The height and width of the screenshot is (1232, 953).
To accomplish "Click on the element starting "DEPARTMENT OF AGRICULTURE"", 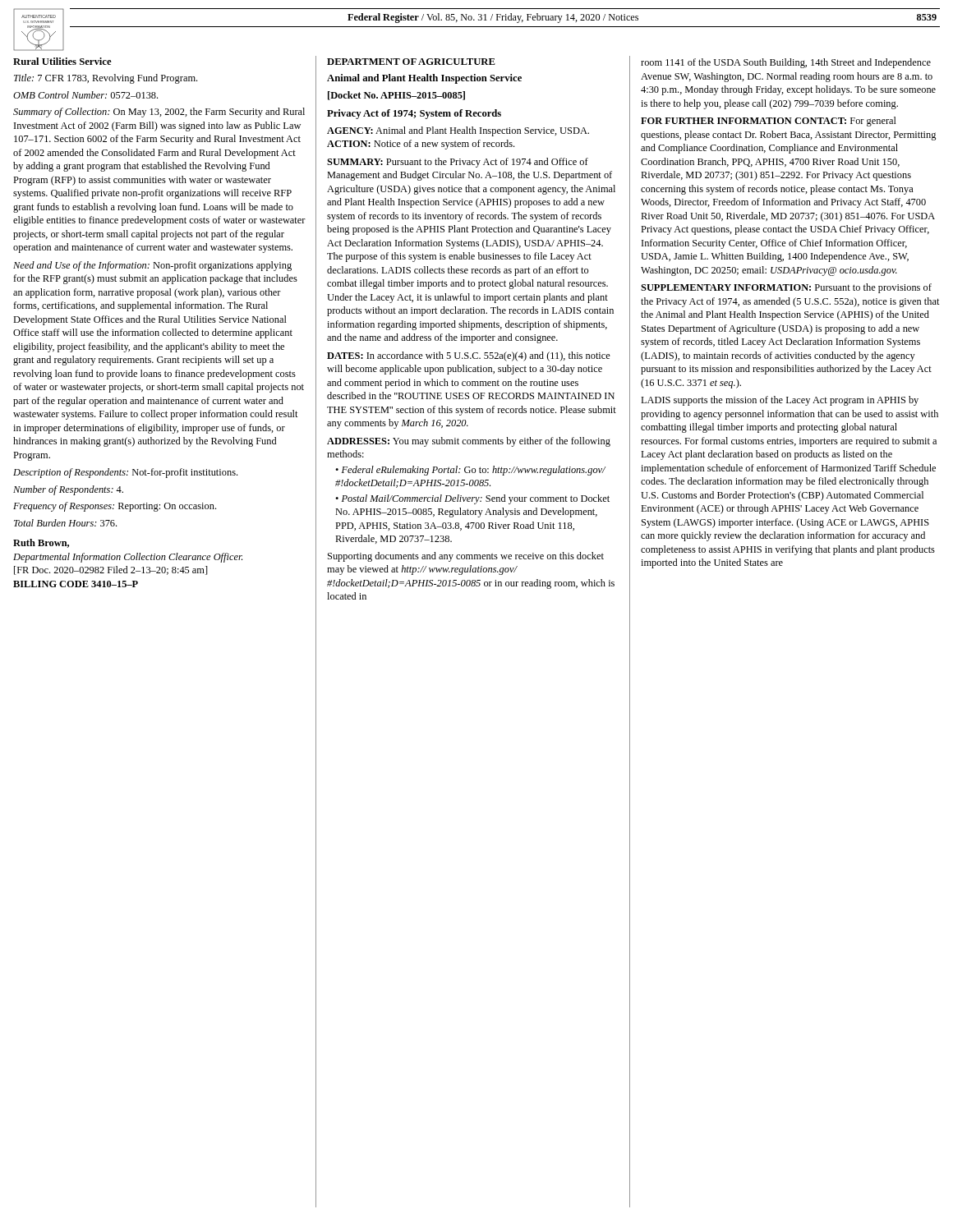I will coord(411,62).
